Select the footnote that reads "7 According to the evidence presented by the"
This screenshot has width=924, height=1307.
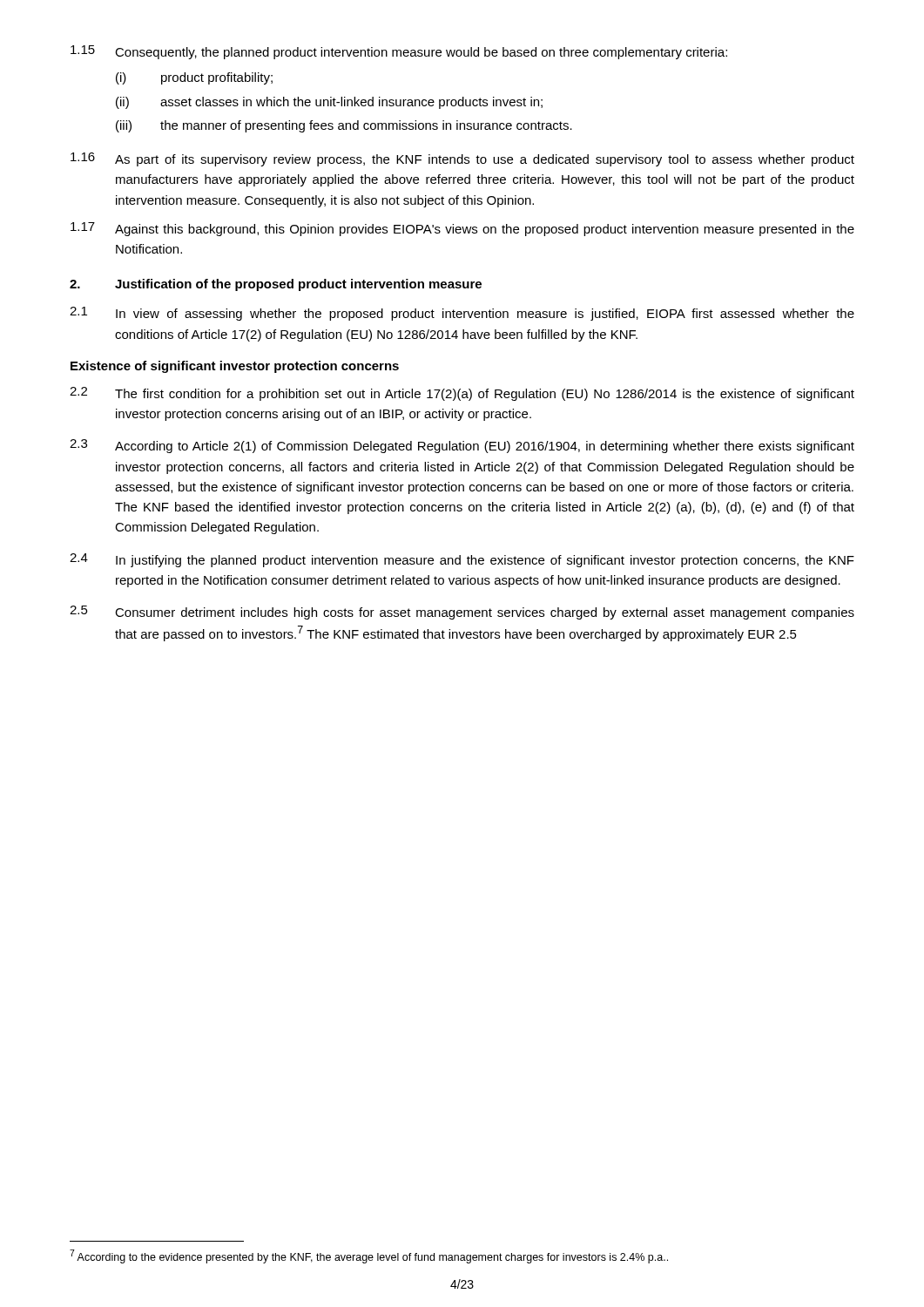369,1256
